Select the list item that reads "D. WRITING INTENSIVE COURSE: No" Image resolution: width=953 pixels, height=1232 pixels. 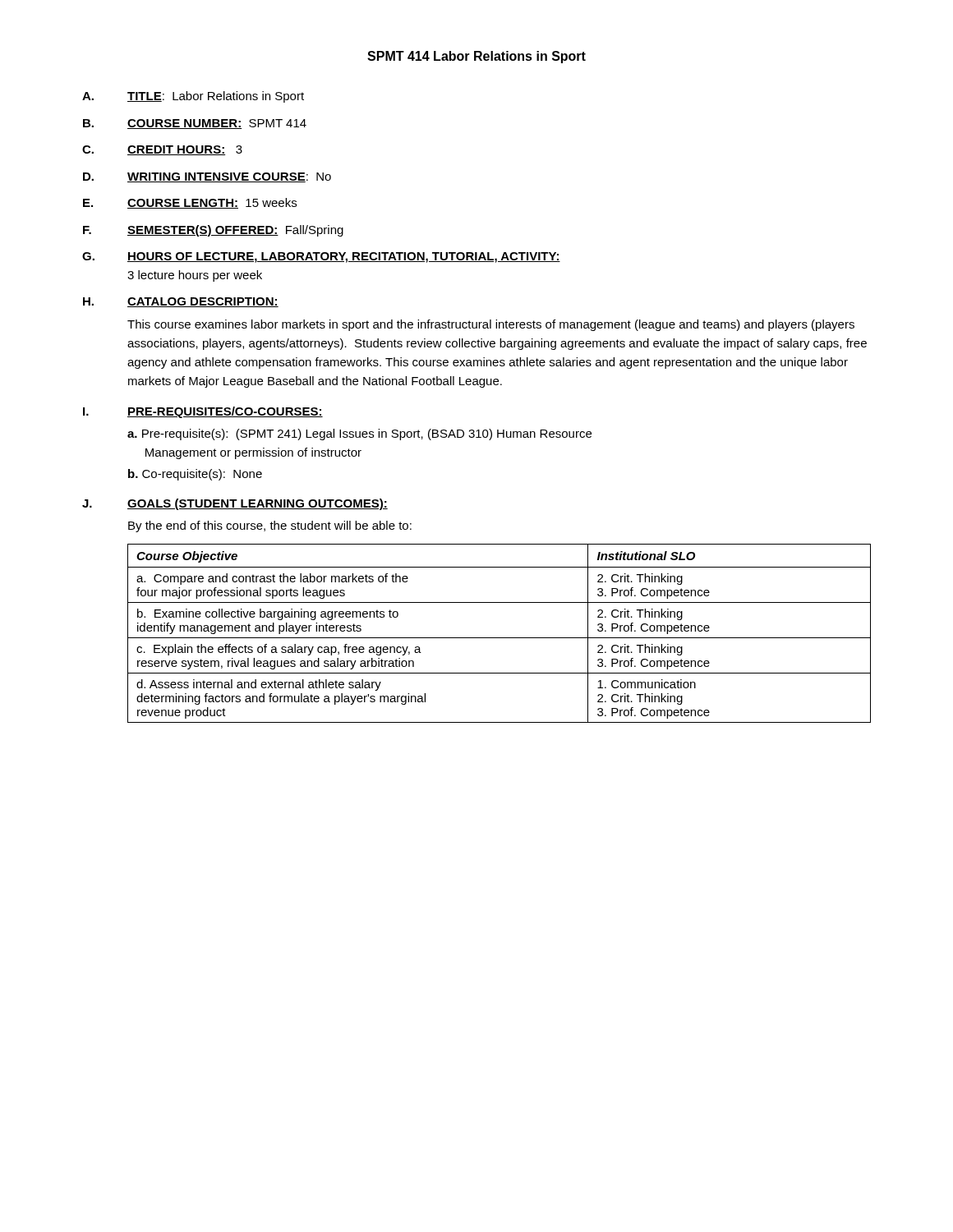point(207,177)
